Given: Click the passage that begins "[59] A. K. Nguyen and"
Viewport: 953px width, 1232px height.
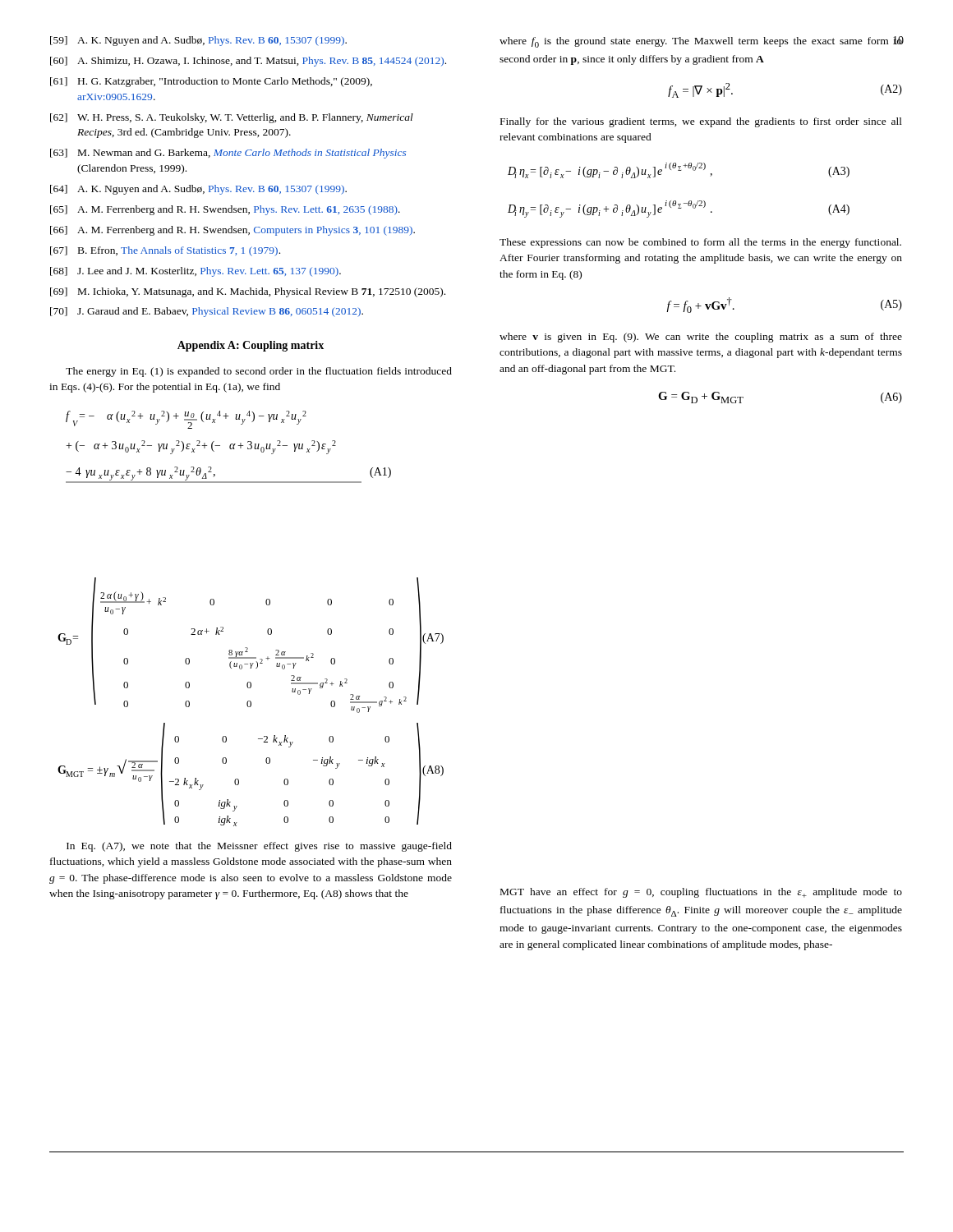Looking at the screenshot, I should (251, 41).
